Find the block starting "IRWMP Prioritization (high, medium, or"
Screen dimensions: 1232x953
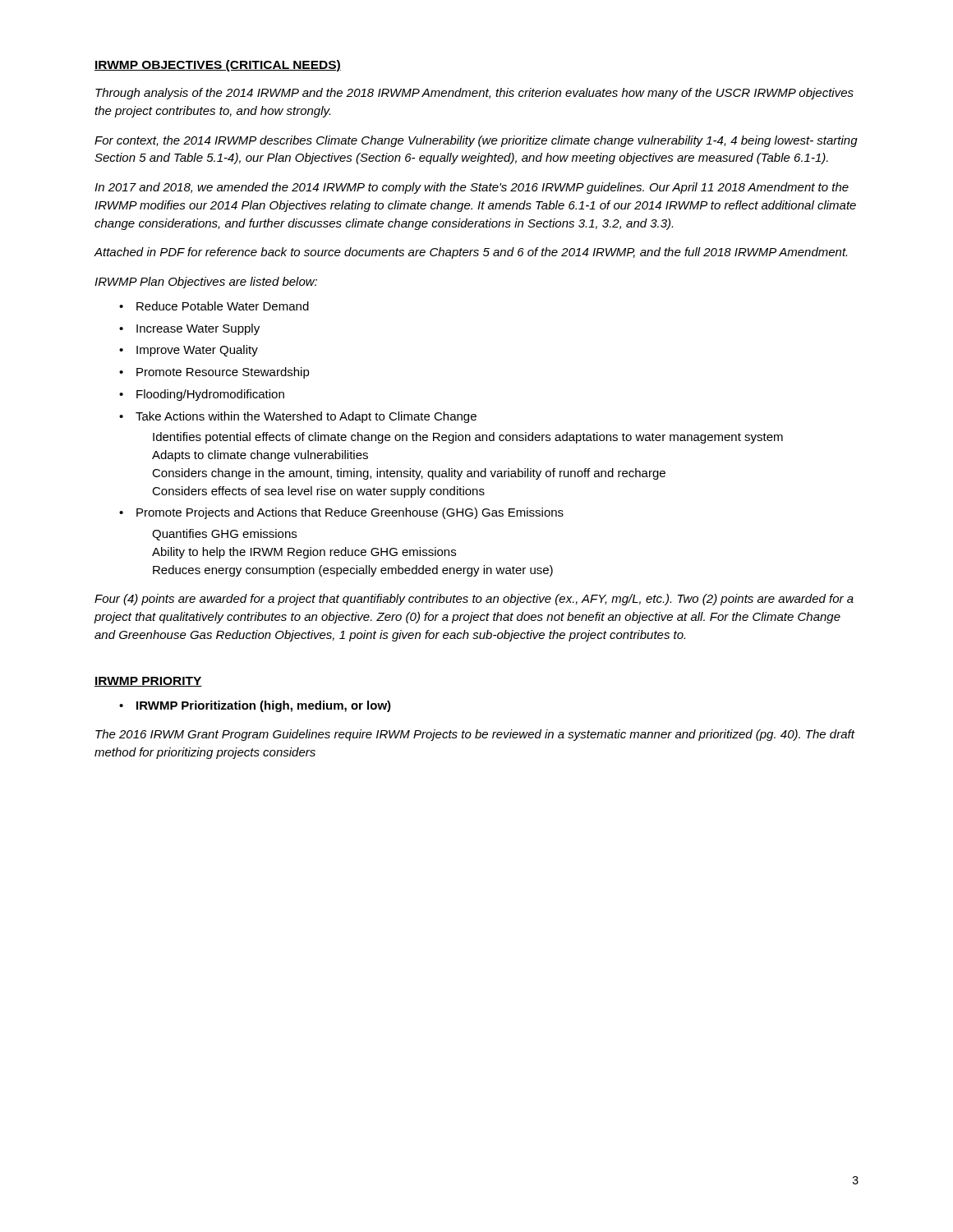[x=255, y=706]
